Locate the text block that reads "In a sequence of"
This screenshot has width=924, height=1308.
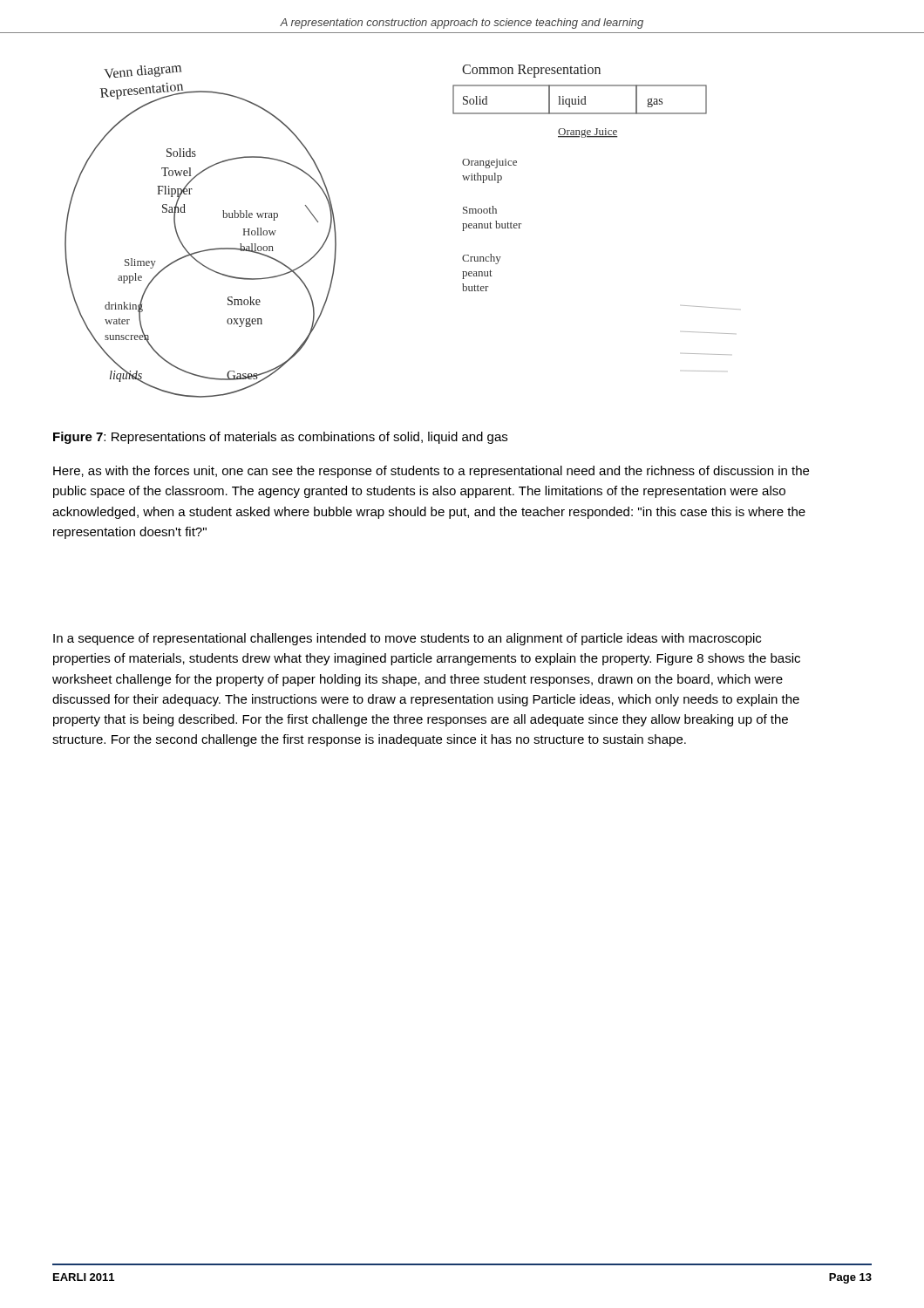[426, 689]
